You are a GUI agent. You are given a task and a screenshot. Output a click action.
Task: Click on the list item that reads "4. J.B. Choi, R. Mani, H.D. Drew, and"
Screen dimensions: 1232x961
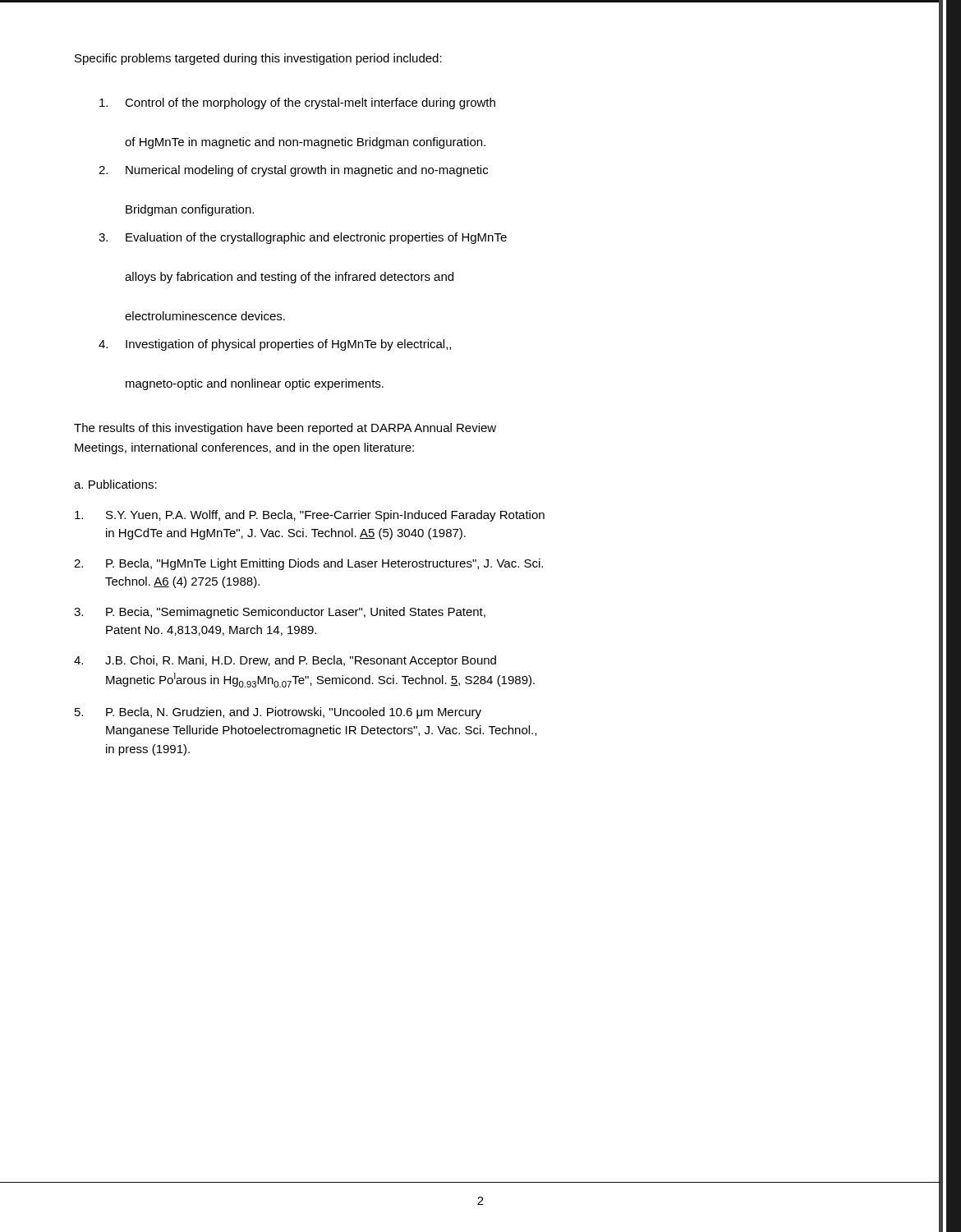coord(305,671)
